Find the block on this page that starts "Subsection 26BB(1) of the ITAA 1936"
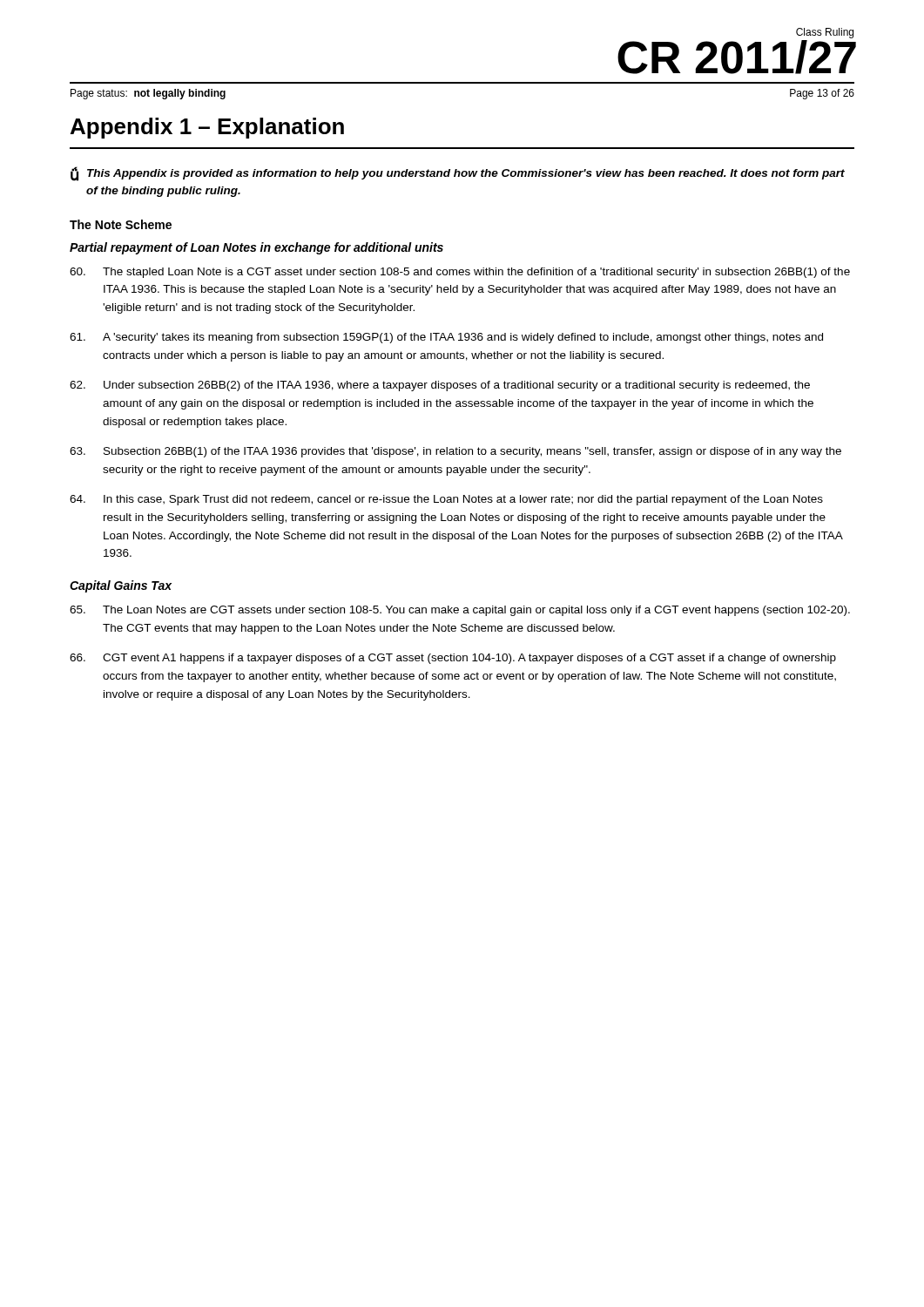 [460, 461]
